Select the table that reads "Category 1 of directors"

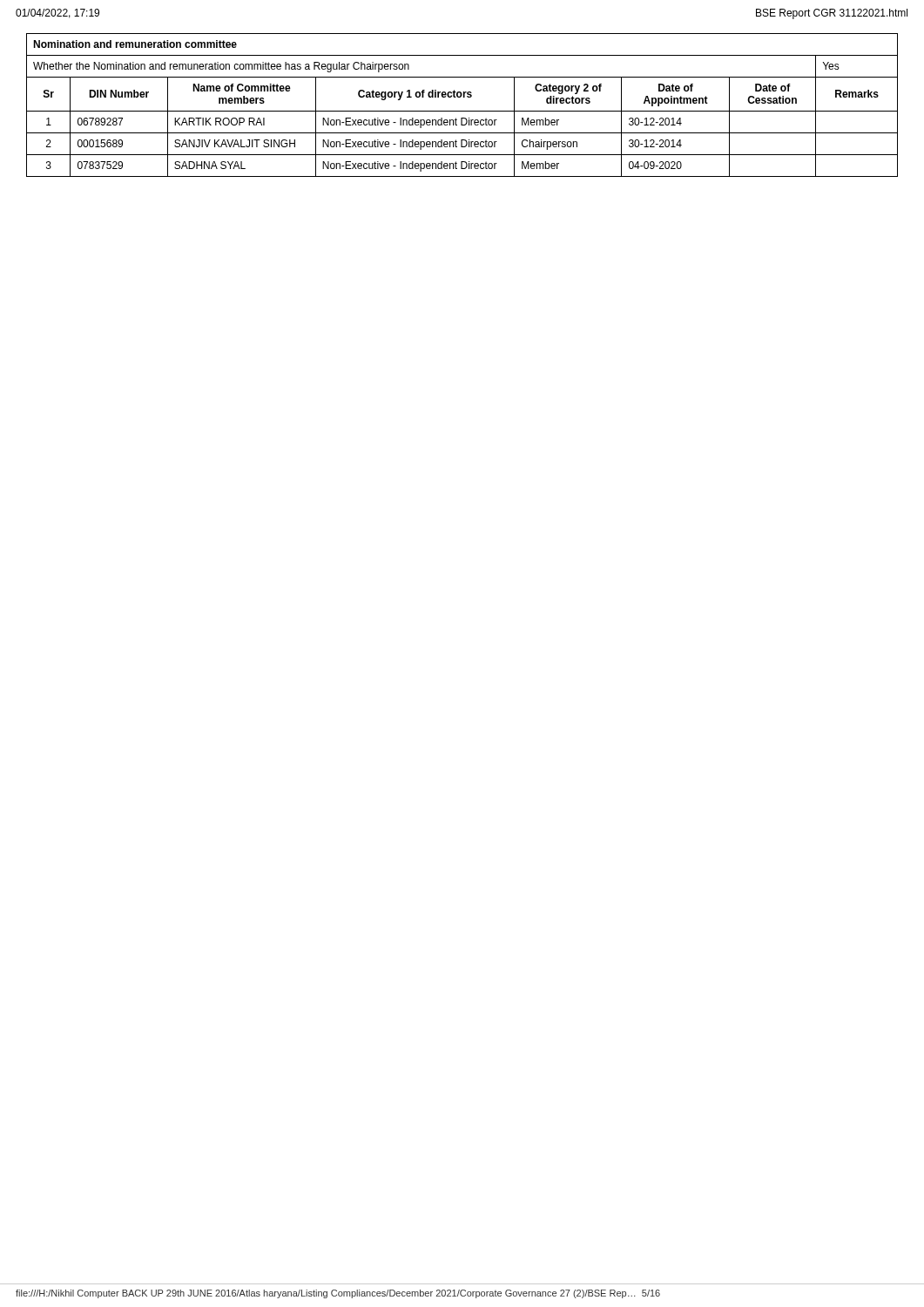click(x=462, y=105)
